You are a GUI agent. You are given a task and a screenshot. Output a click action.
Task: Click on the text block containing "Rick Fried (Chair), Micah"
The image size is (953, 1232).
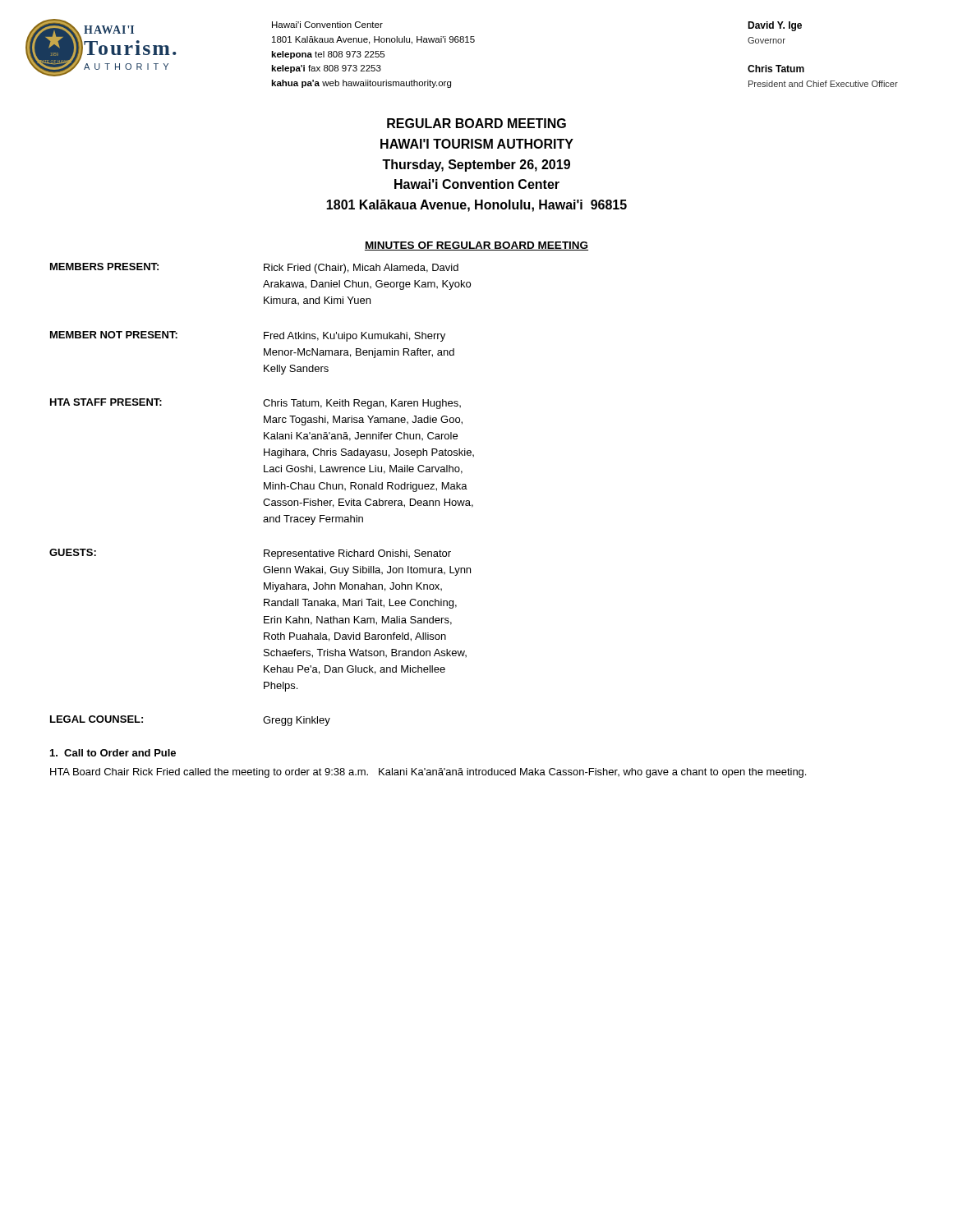tap(367, 284)
